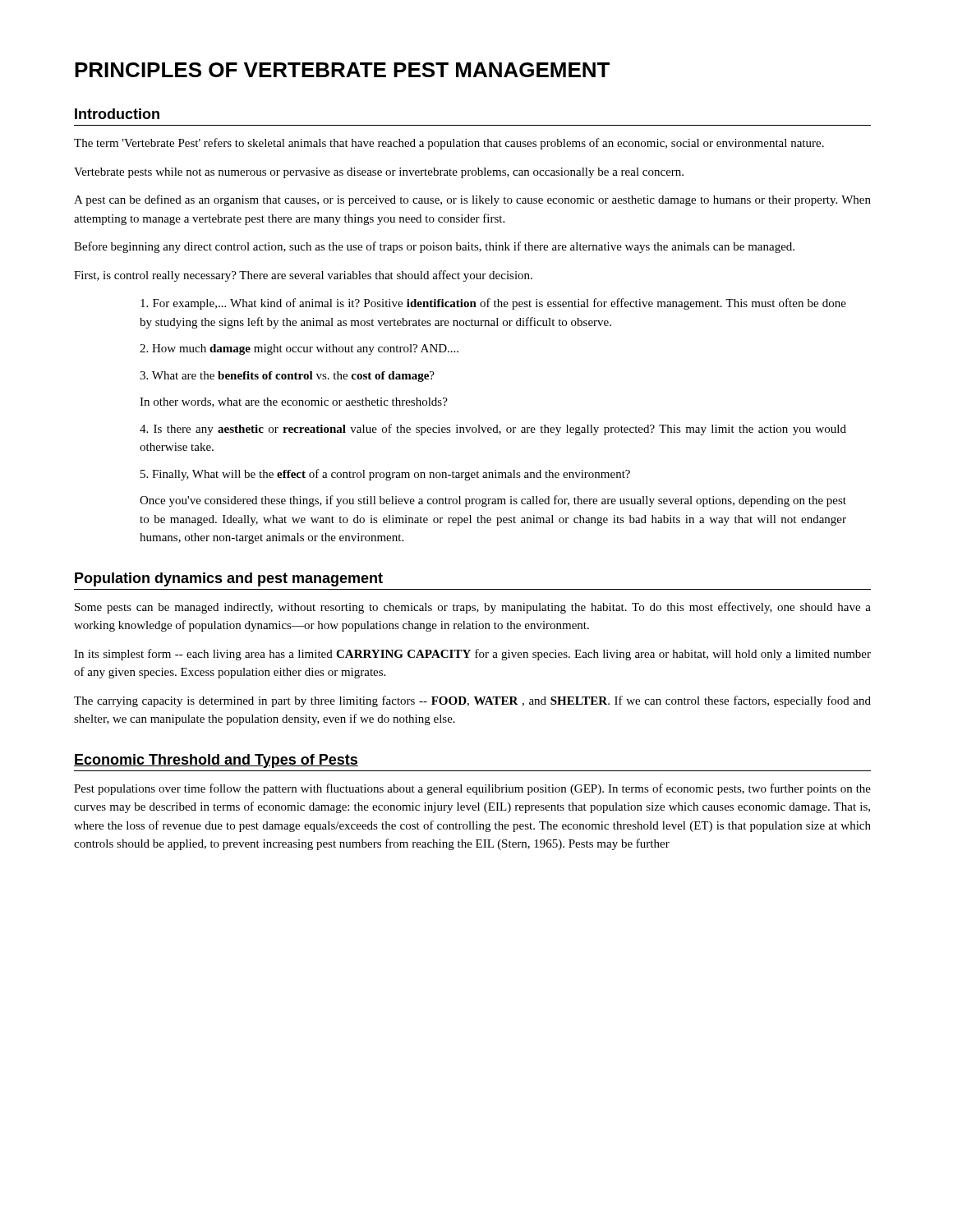Click on the region starting "Population dynamics and pest management"
This screenshot has height=1232, width=953.
(228, 578)
